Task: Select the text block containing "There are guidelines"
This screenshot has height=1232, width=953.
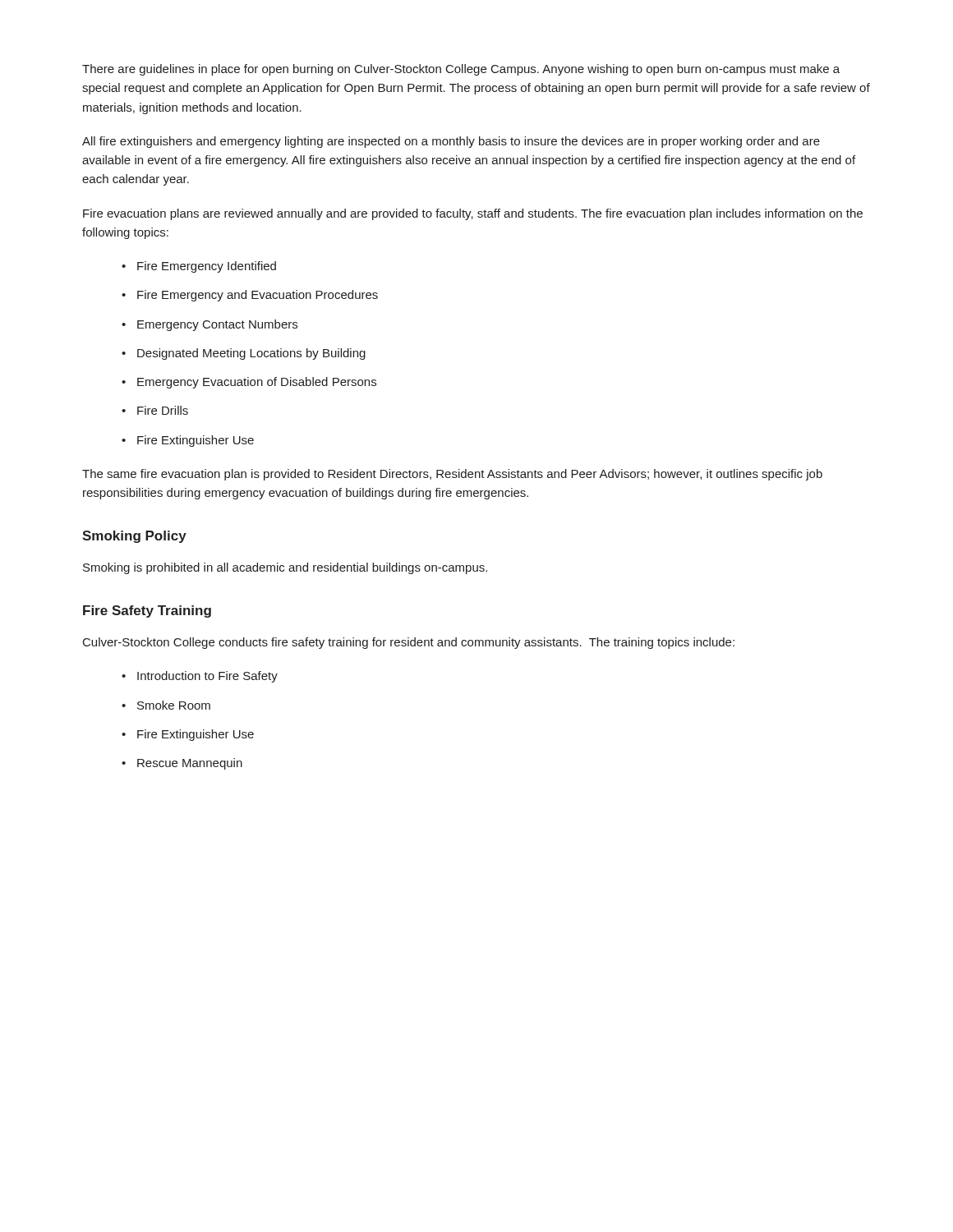Action: [x=476, y=88]
